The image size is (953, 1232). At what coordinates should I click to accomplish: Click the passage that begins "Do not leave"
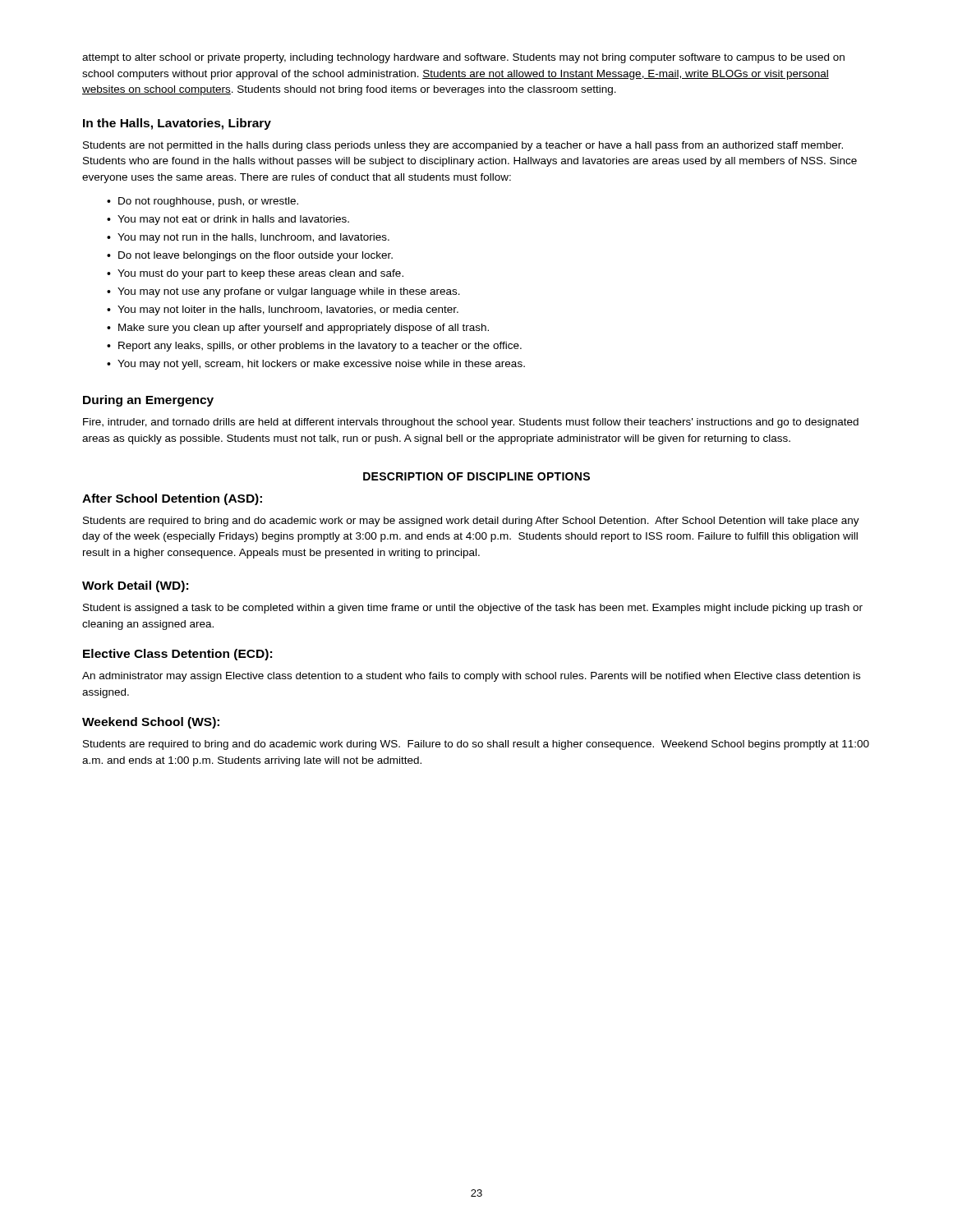255,255
